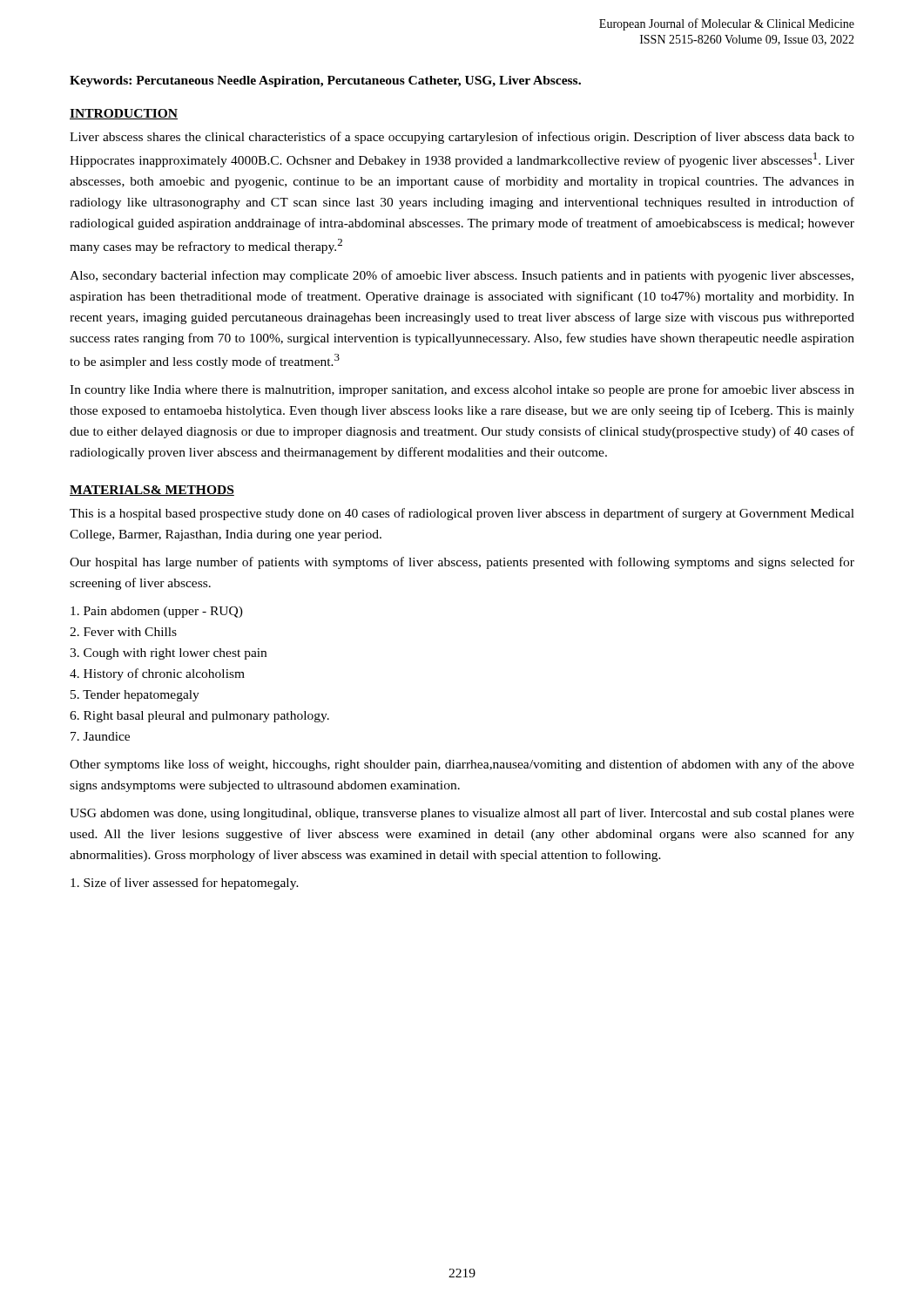This screenshot has height=1307, width=924.
Task: Where is the passage that starts "Keywords: Percutaneous Needle Aspiration, Percutaneous Catheter, USG,"?
Action: (x=326, y=80)
